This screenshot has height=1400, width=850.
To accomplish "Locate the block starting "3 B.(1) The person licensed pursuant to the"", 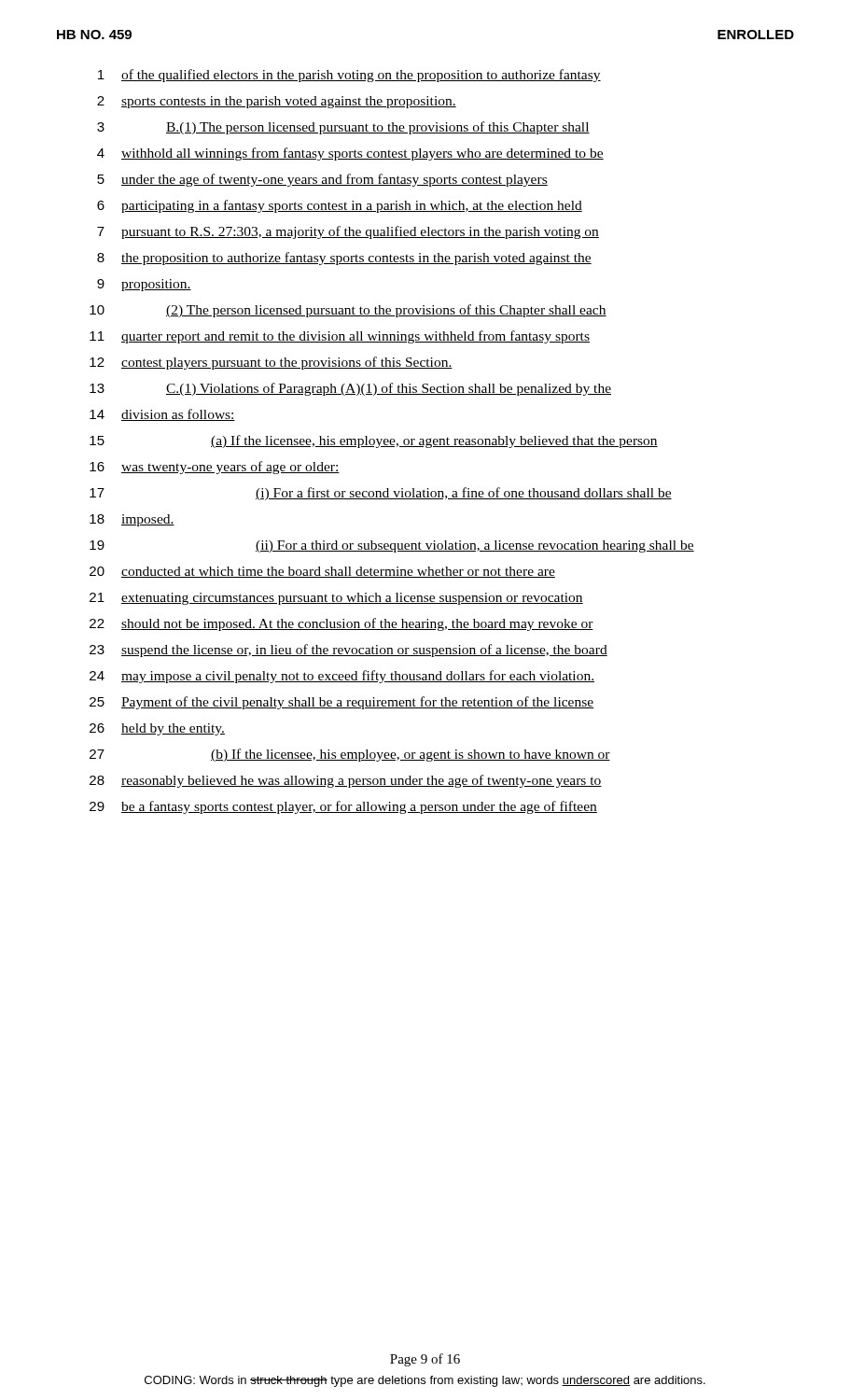I will click(x=425, y=127).
